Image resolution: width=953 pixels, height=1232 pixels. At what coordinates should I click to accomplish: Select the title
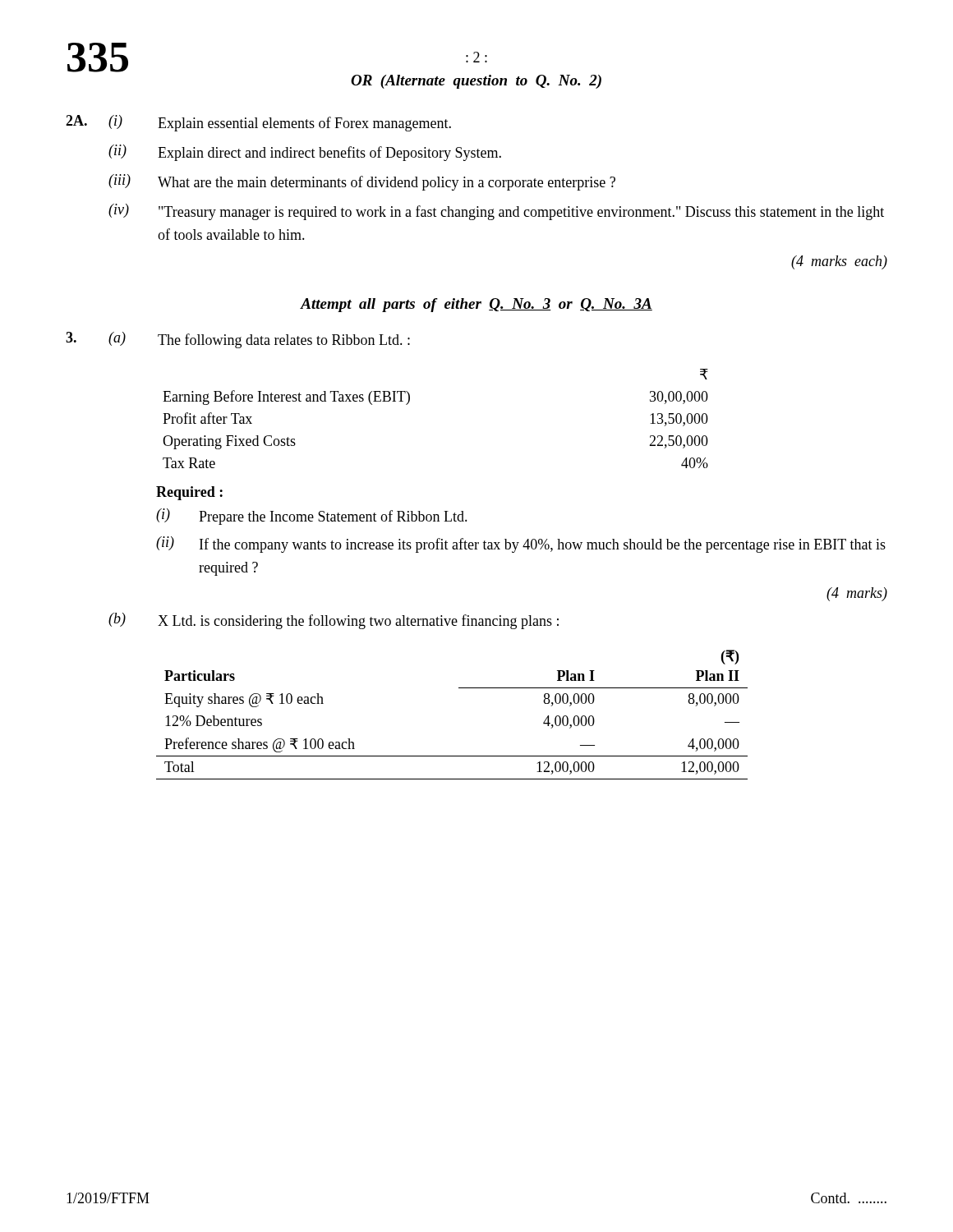pos(98,57)
